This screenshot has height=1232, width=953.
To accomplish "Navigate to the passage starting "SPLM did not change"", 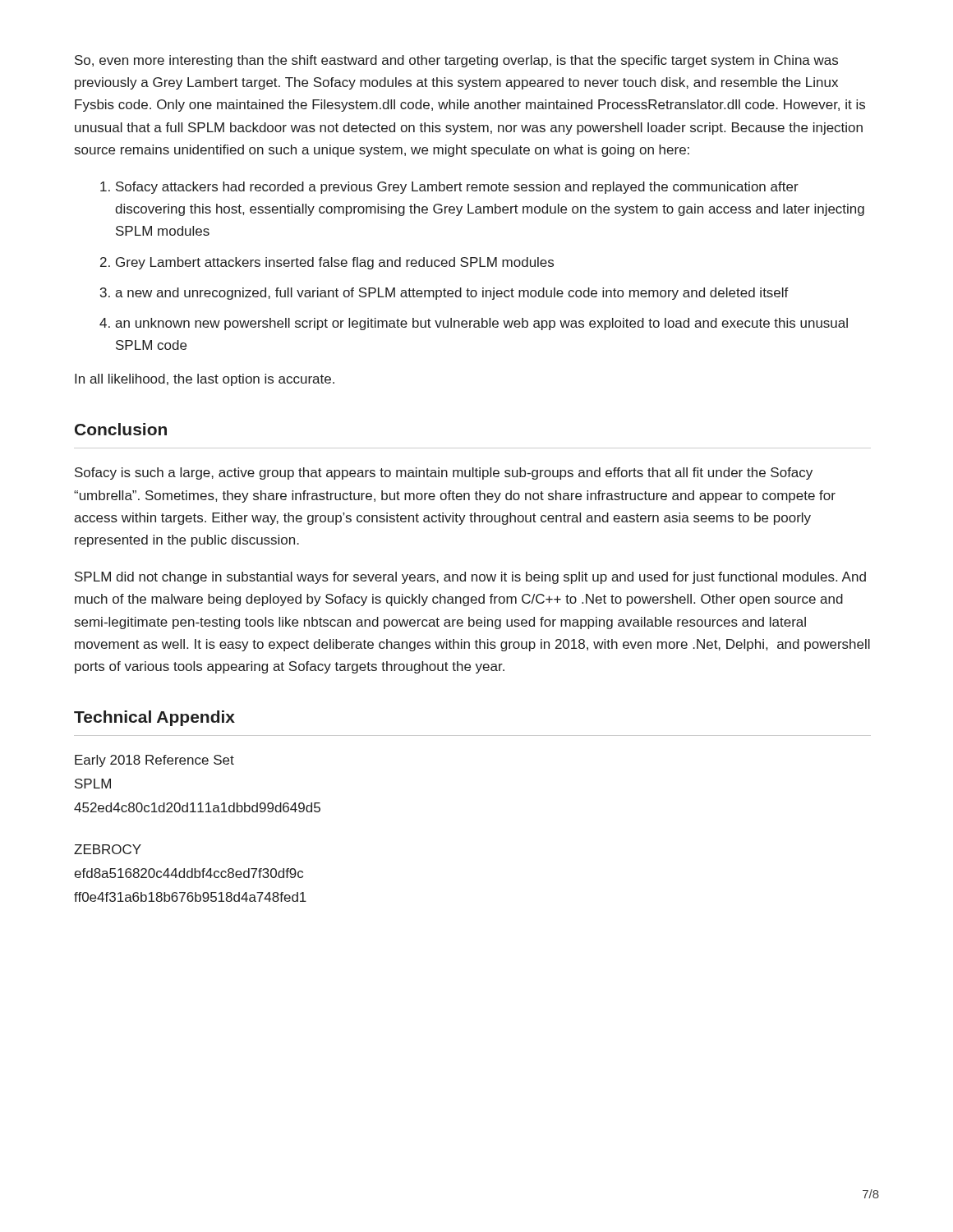I will [x=472, y=622].
